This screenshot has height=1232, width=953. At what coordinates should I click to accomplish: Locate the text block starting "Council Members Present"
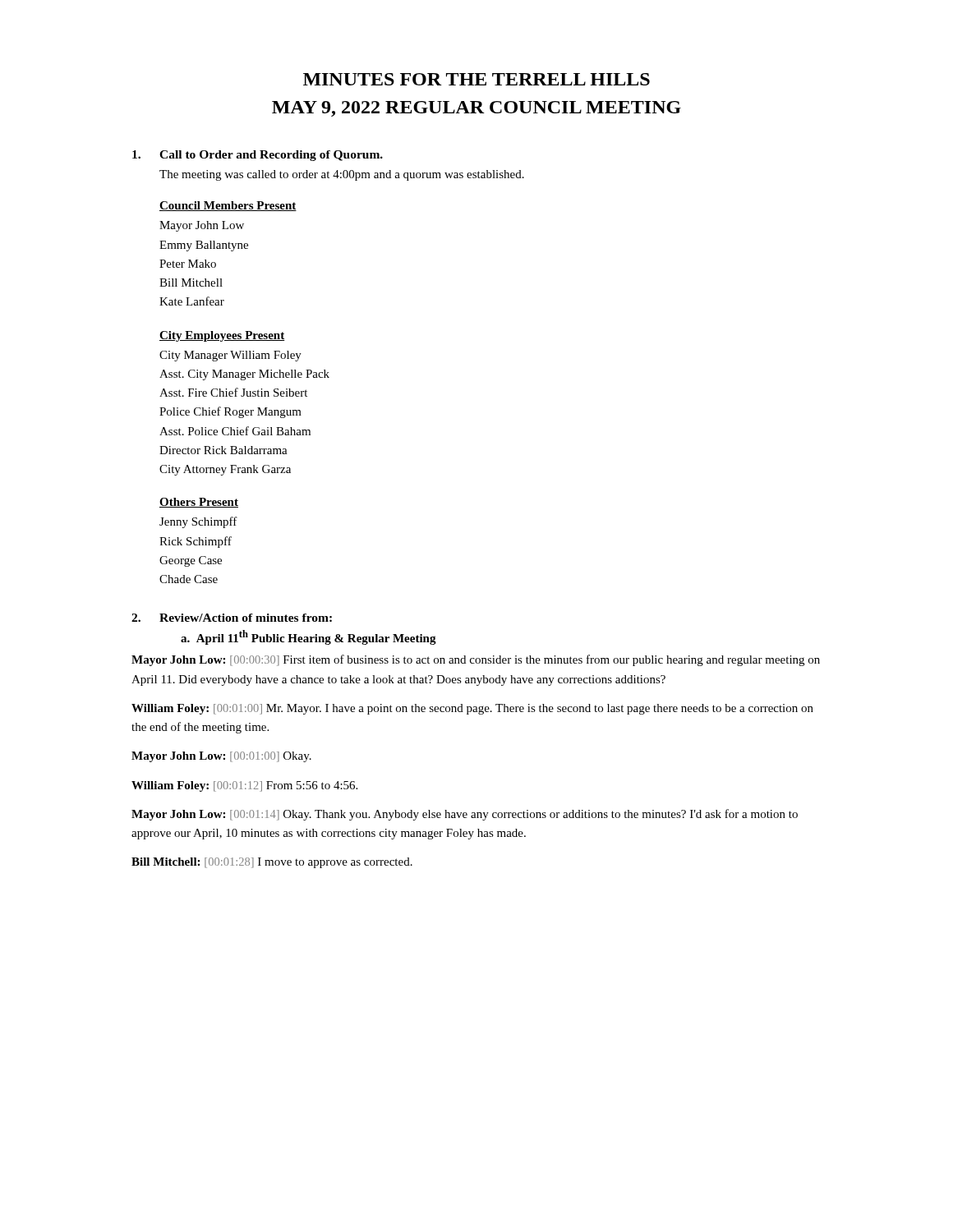pos(228,206)
